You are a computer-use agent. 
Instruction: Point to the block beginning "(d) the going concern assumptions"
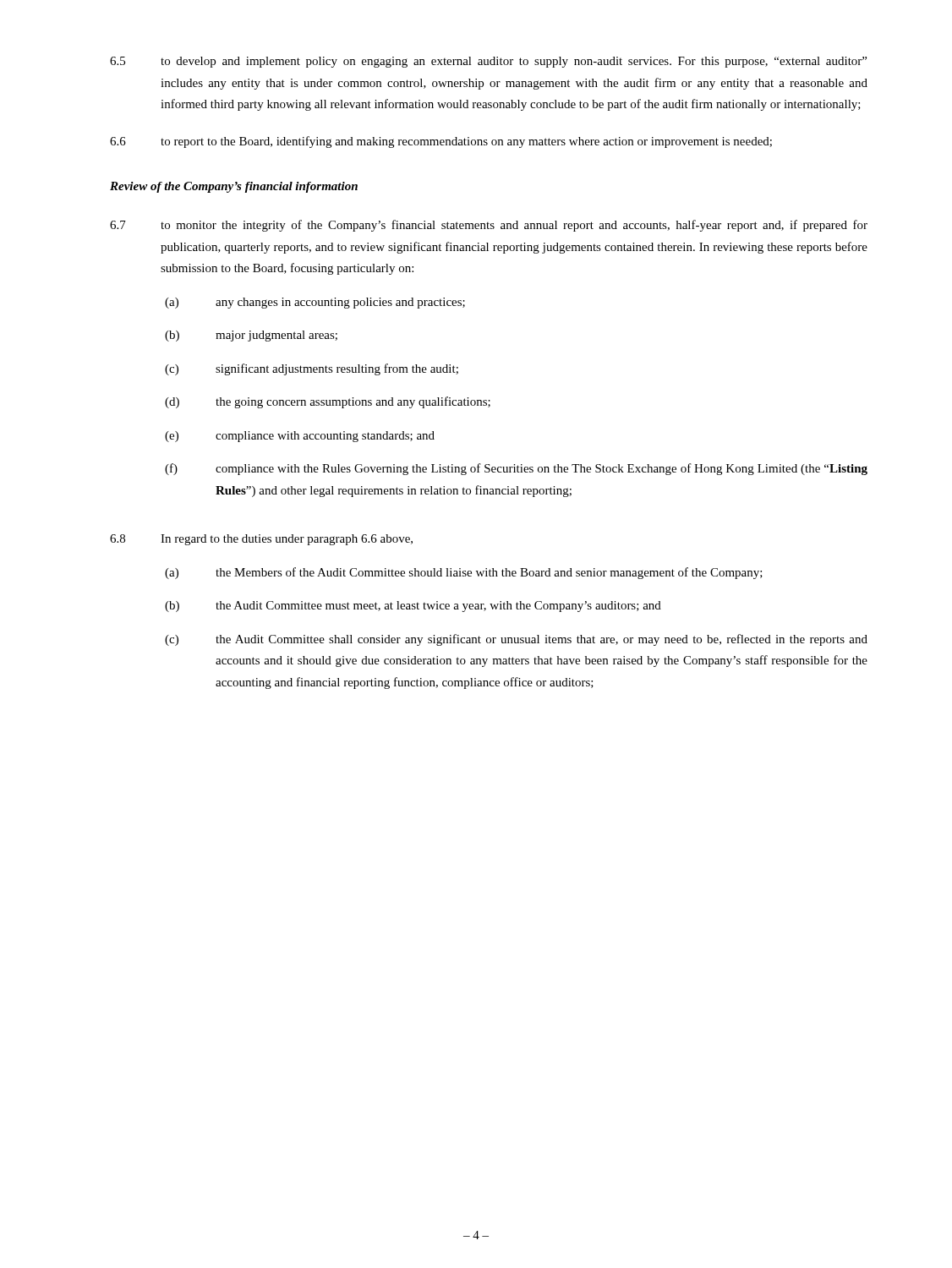[328, 402]
